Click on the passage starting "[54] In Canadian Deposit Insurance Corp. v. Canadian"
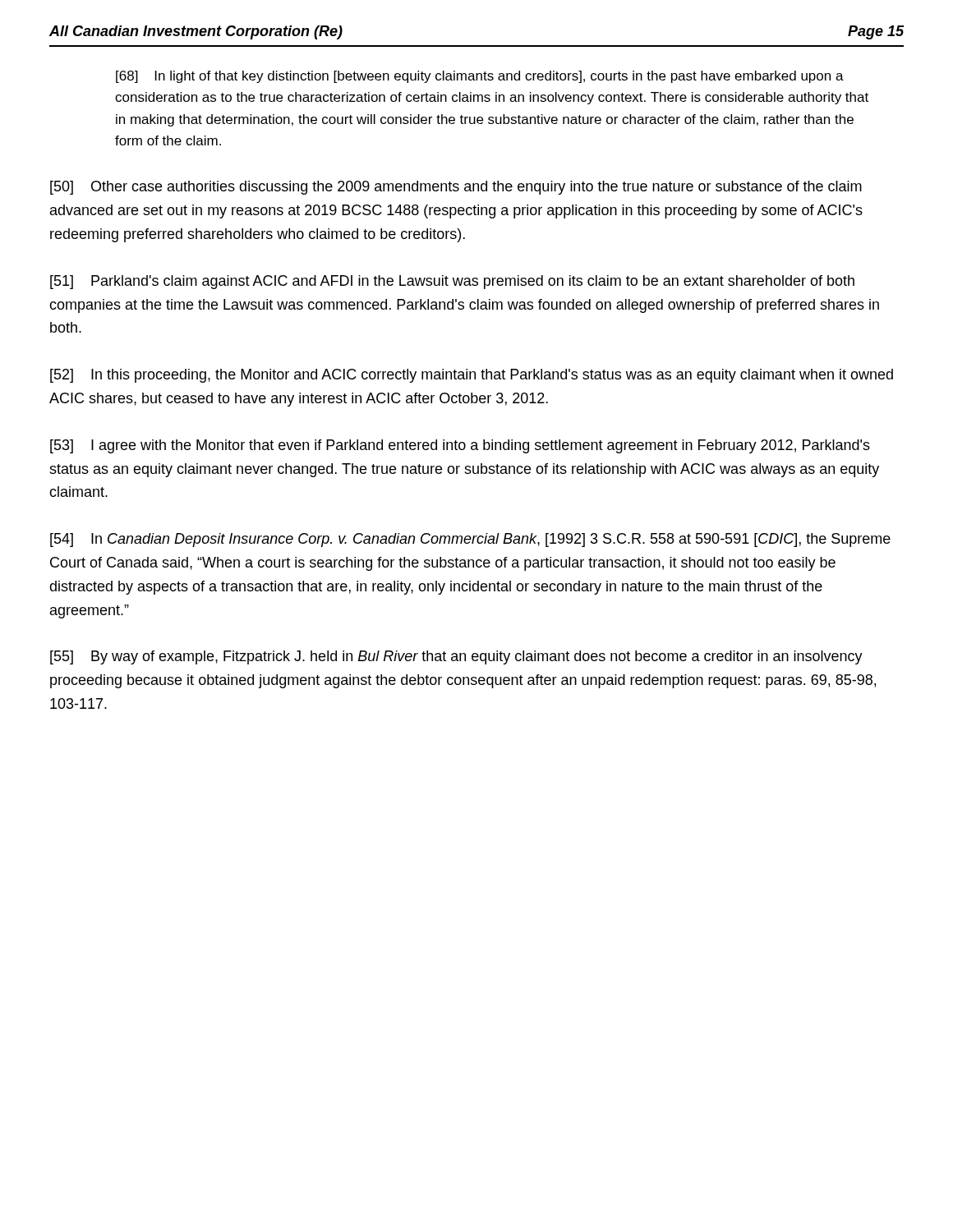This screenshot has width=953, height=1232. (x=470, y=574)
